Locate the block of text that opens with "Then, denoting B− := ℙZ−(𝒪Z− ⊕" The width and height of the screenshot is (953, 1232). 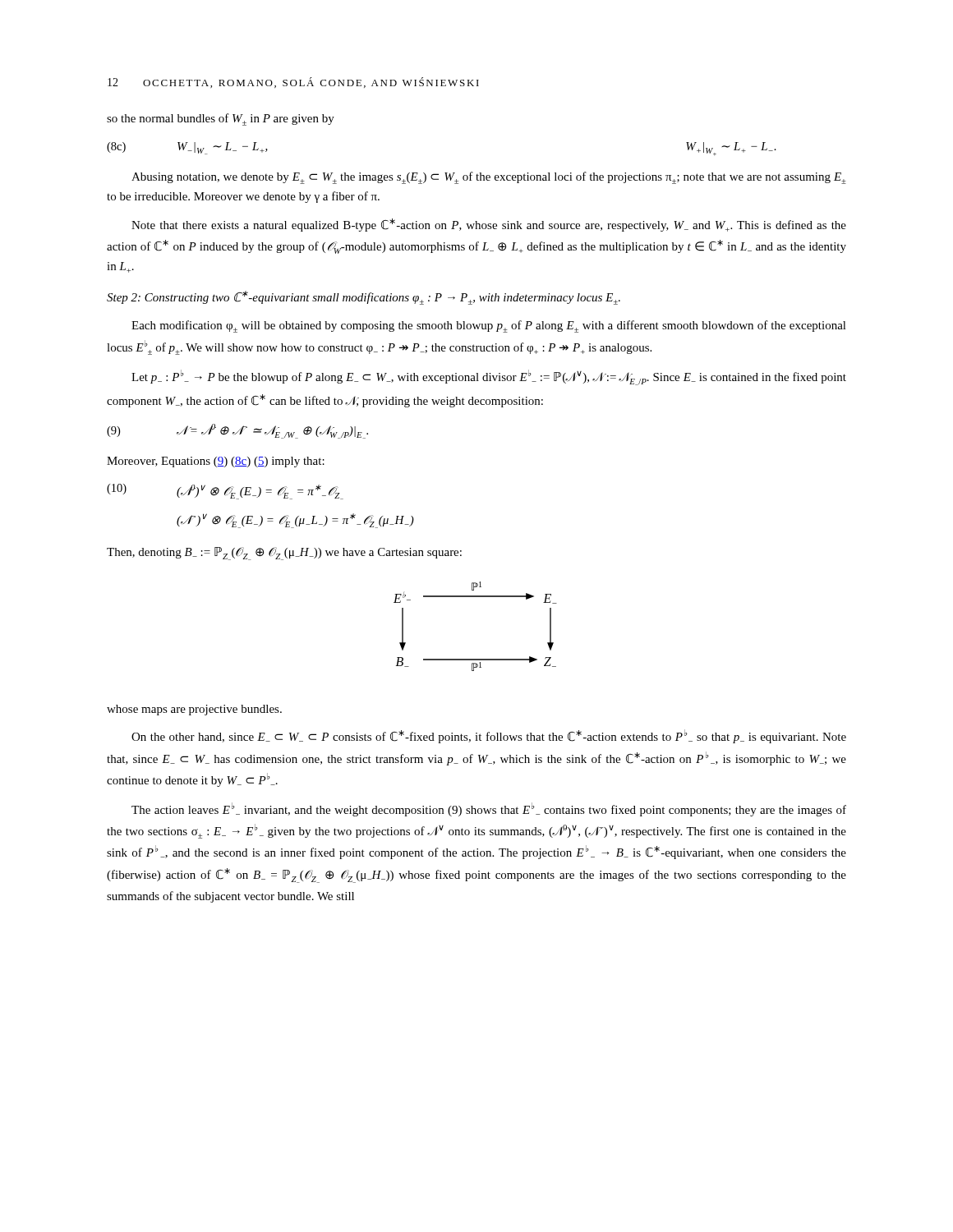[284, 554]
